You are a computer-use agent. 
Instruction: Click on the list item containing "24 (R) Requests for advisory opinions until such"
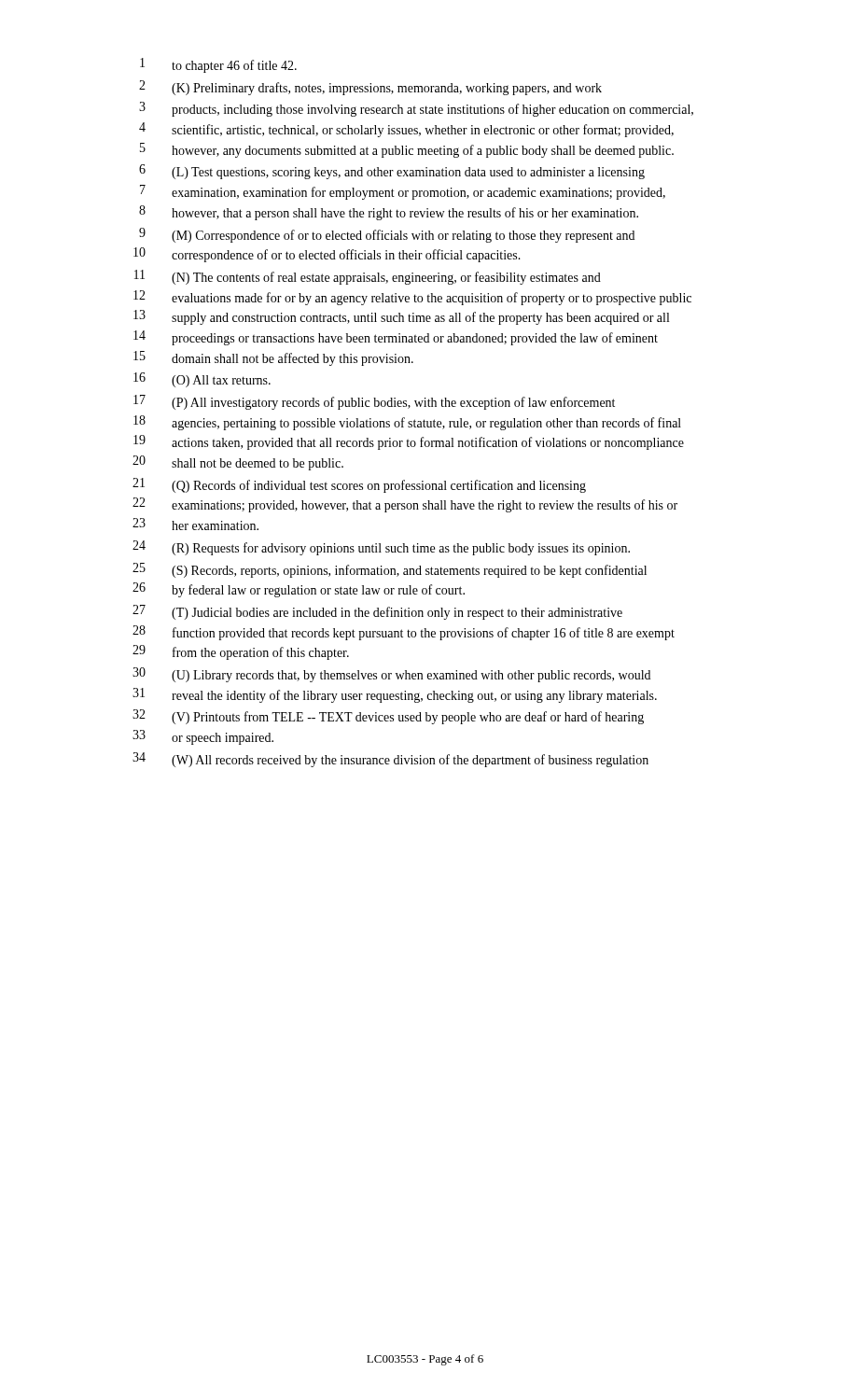[425, 548]
